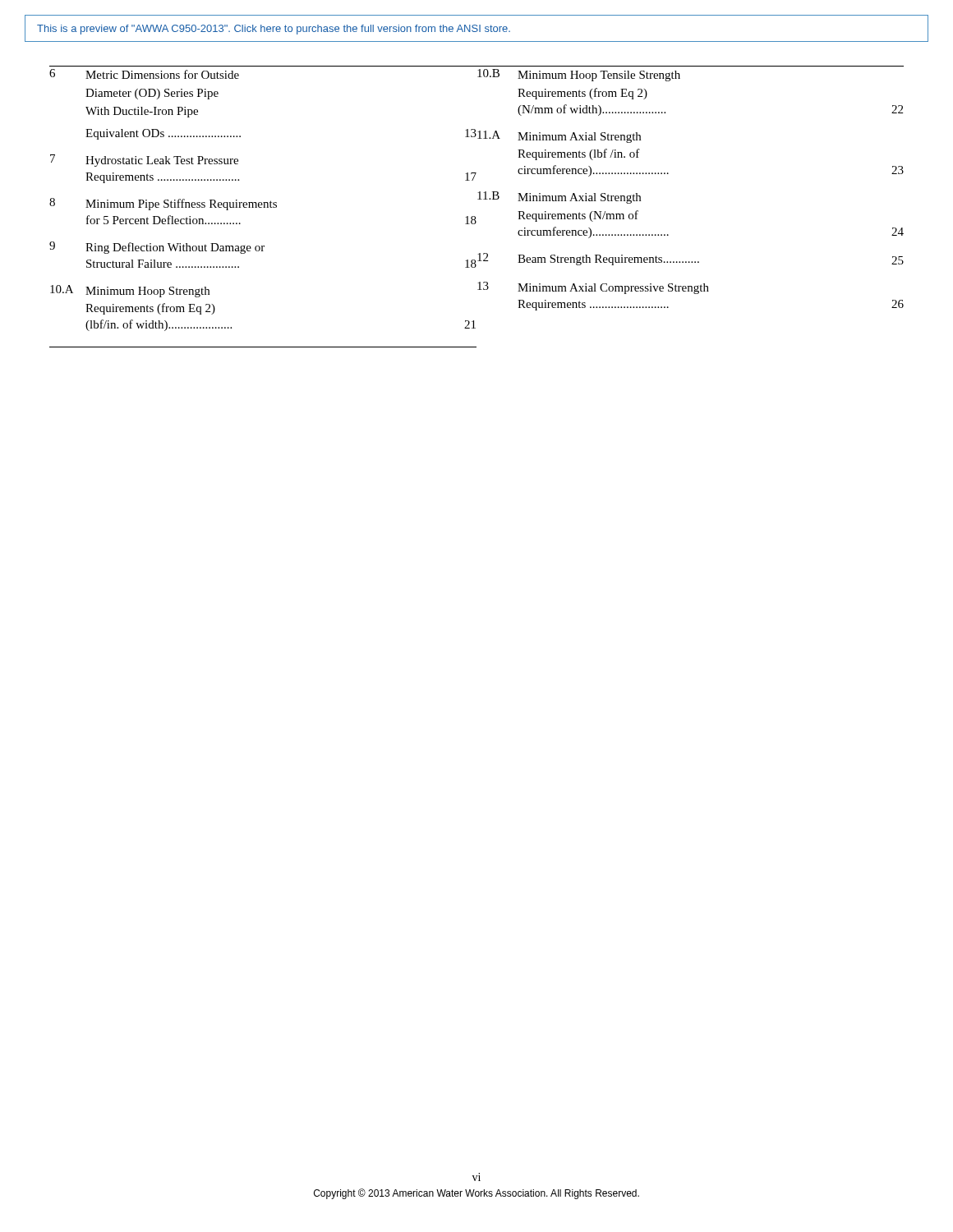Where is the passage that starts "7 Hydrostatic Leak"?

pos(144,161)
